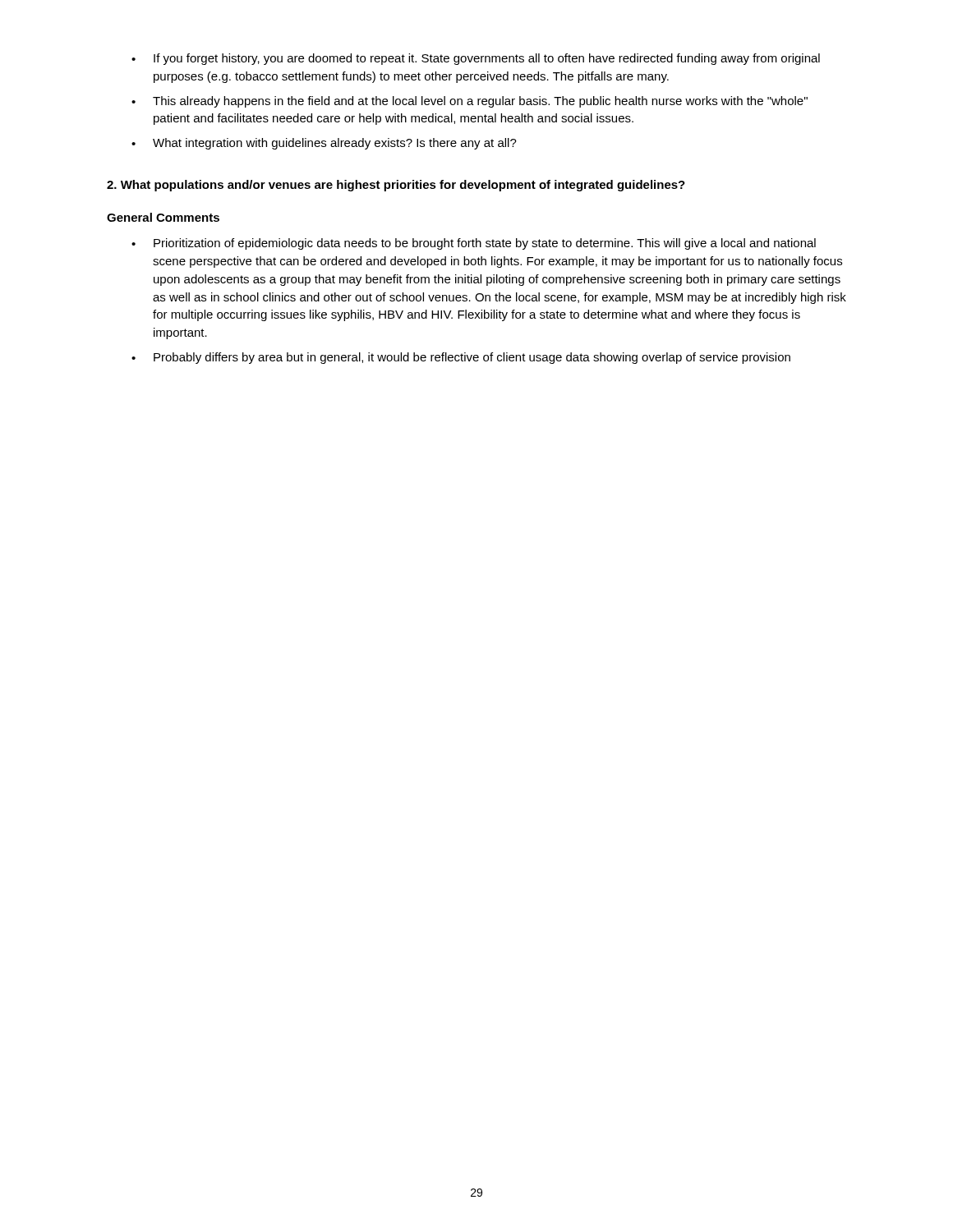
Task: Find the section header containing "General Comments"
Action: (163, 217)
